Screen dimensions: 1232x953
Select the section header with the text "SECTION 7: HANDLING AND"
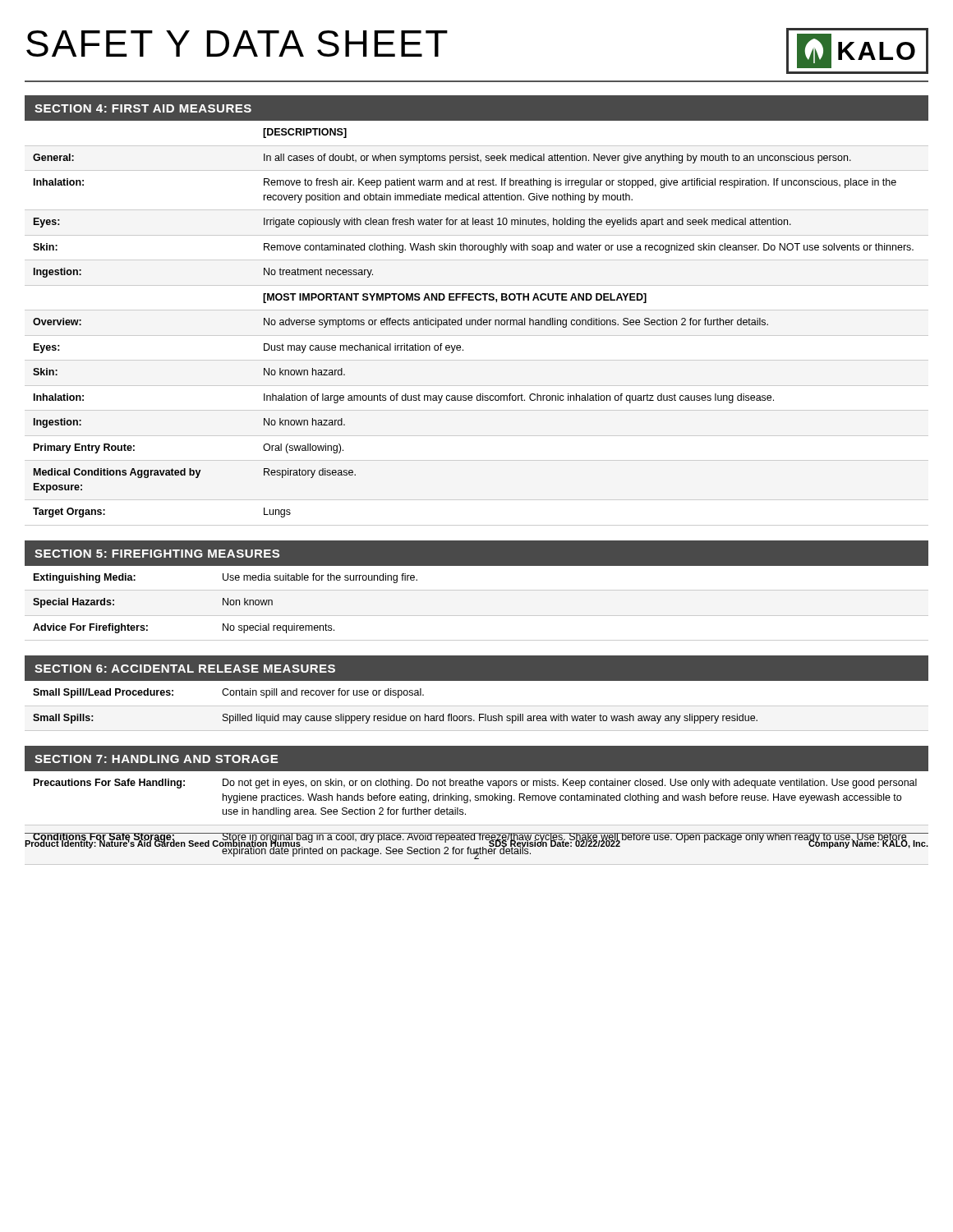tap(157, 758)
